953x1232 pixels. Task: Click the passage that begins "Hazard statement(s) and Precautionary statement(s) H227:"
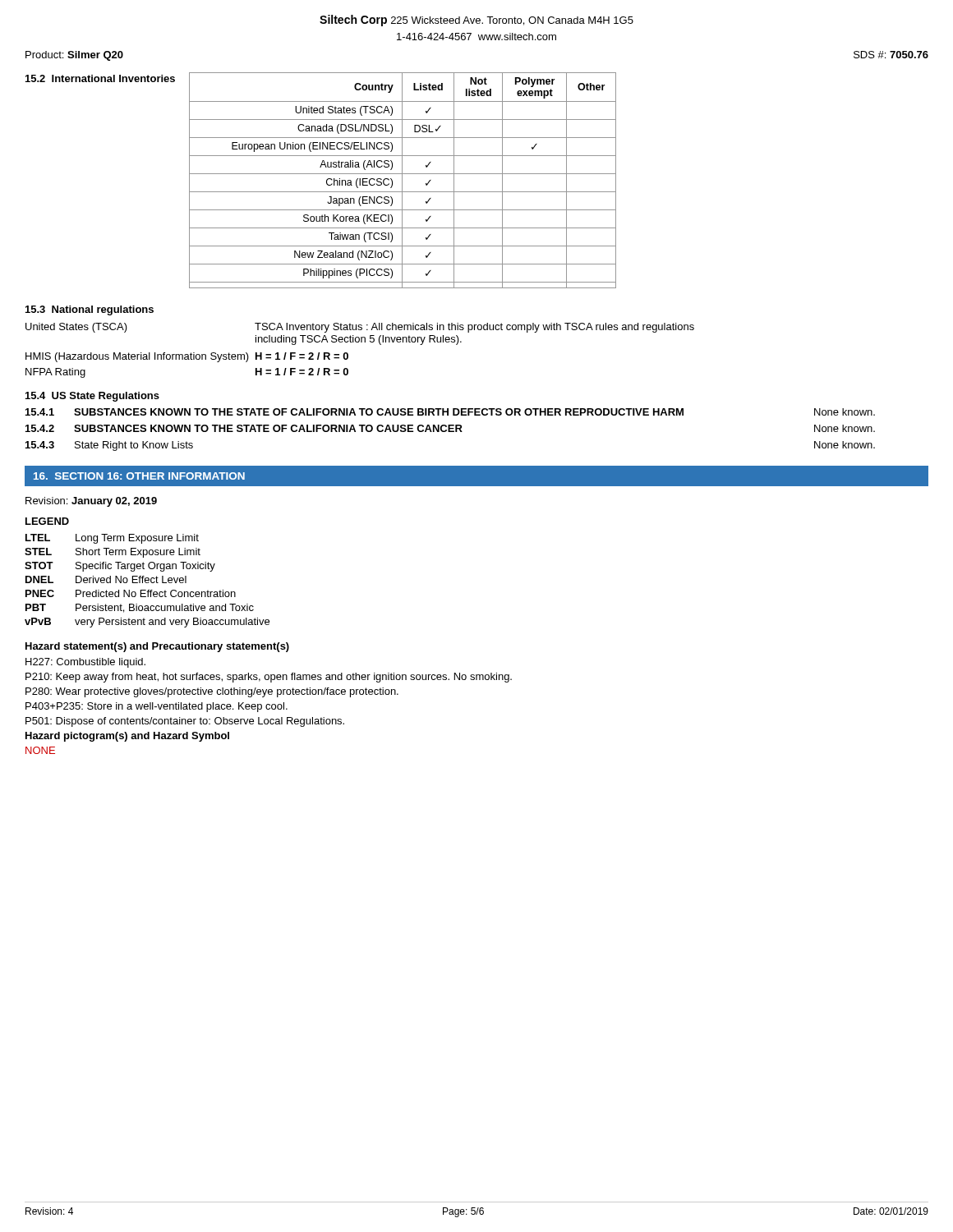point(157,647)
